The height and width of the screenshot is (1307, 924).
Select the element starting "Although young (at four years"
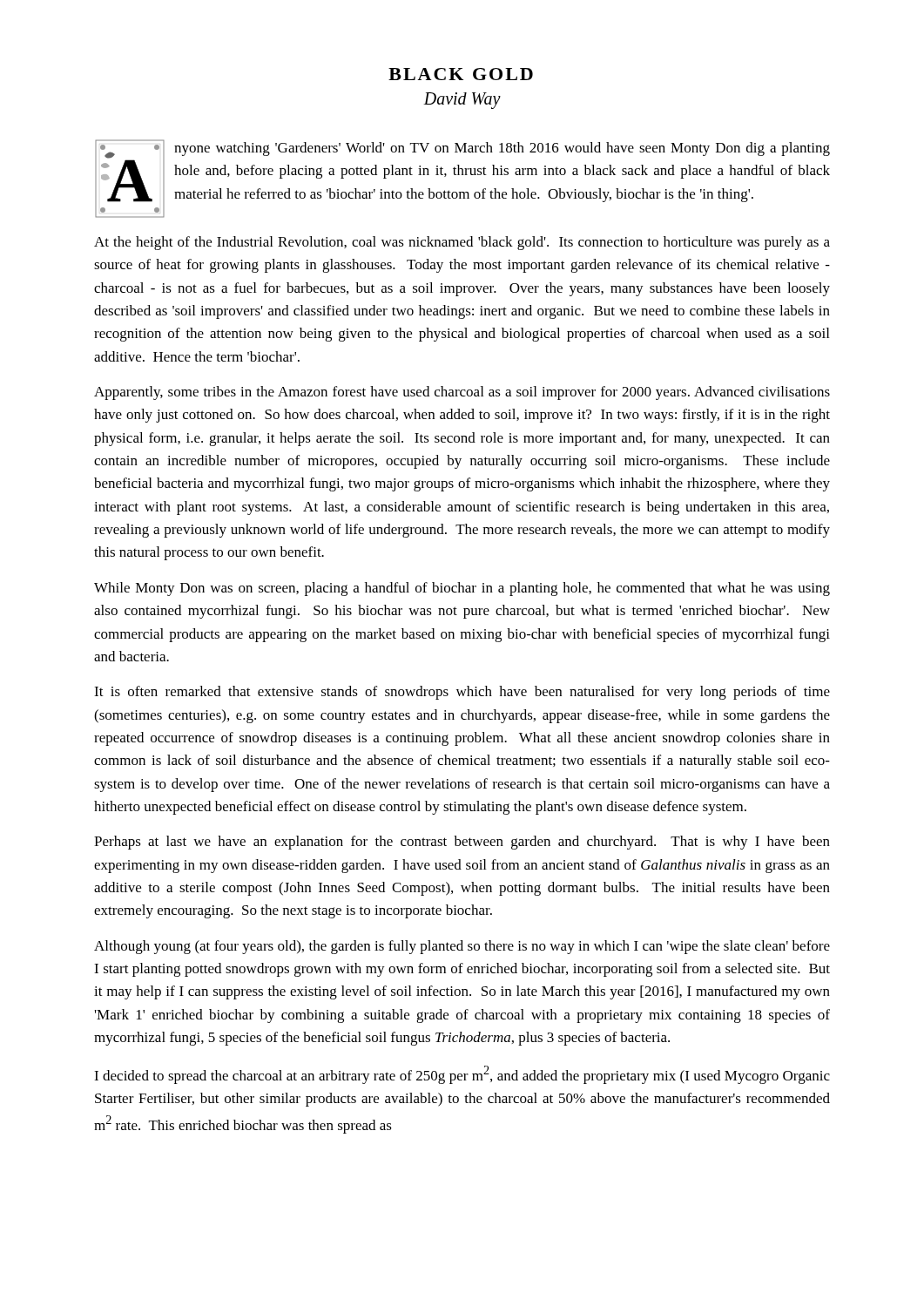coord(462,991)
